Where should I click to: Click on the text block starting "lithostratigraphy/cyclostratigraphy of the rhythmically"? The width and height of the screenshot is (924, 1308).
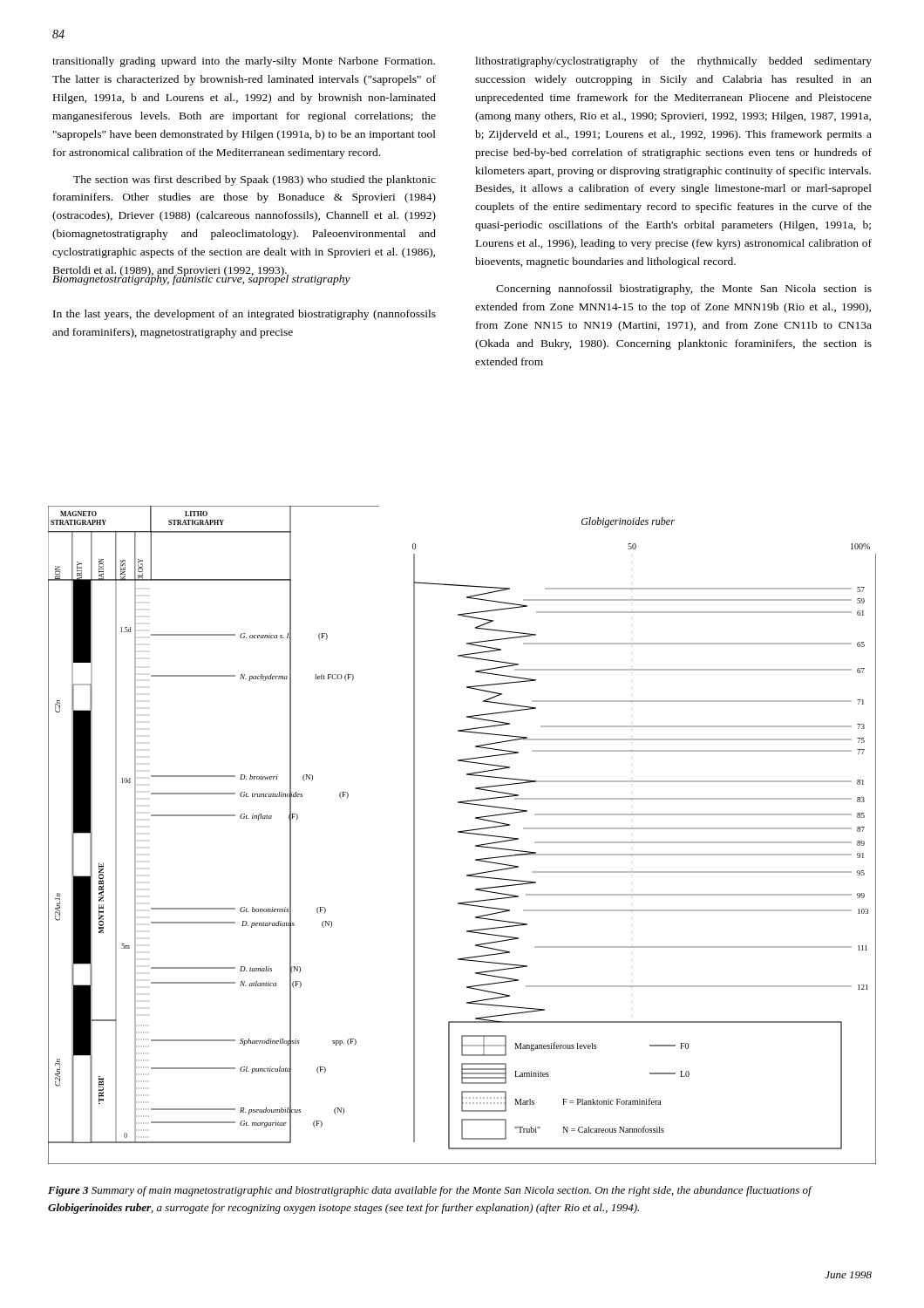(673, 212)
